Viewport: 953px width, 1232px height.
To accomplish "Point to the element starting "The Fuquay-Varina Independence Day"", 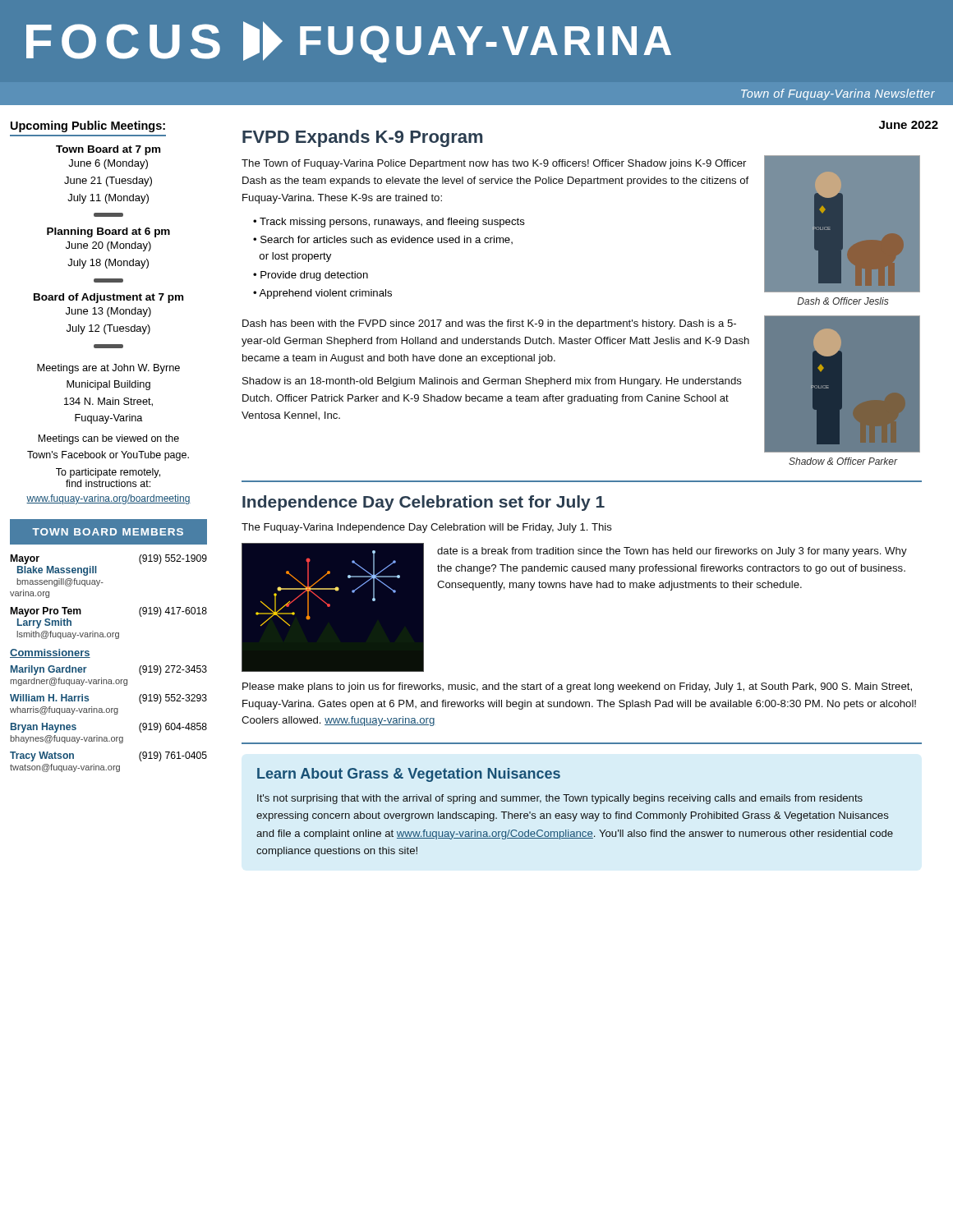I will [427, 527].
